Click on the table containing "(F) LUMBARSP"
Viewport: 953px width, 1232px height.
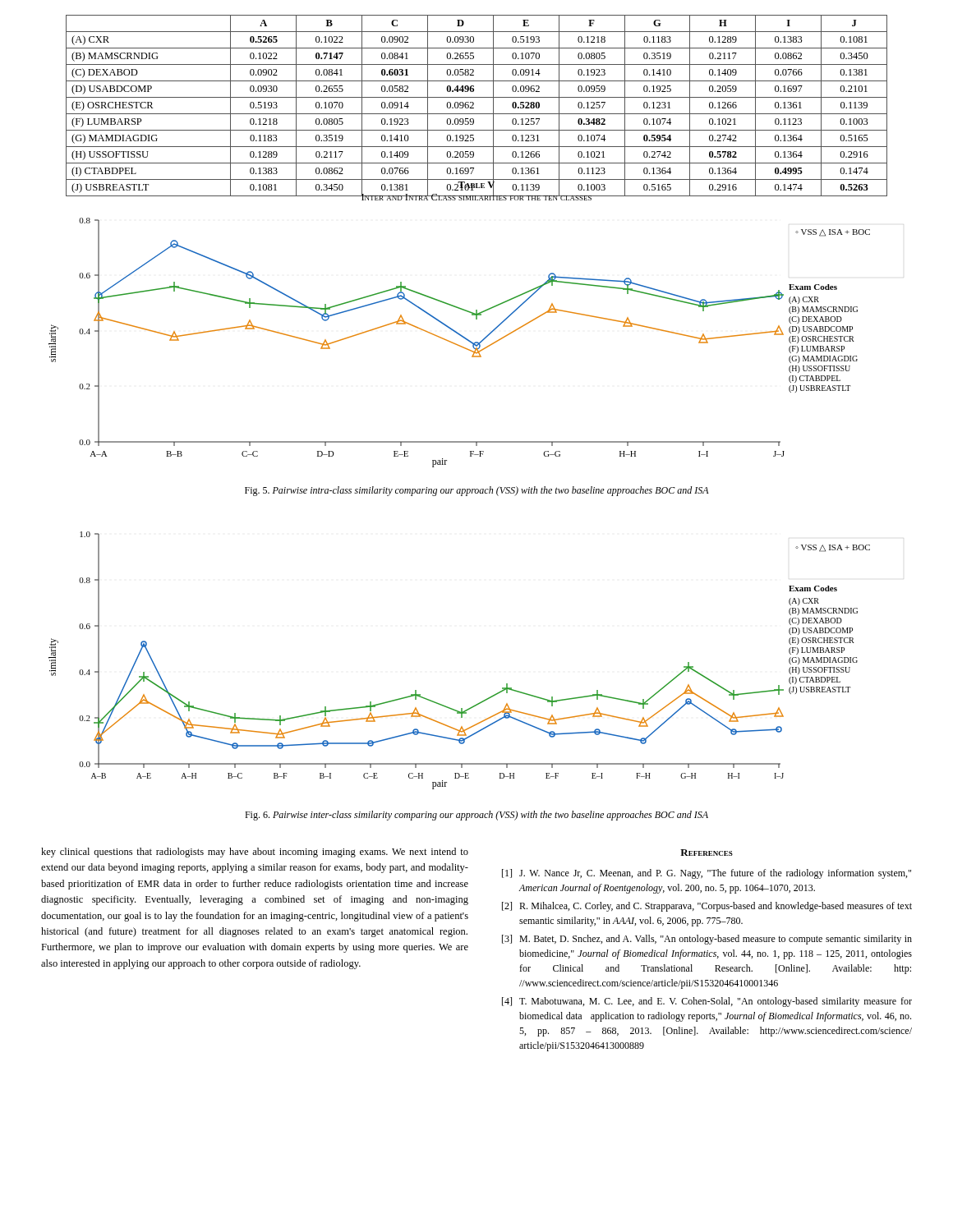click(x=476, y=106)
